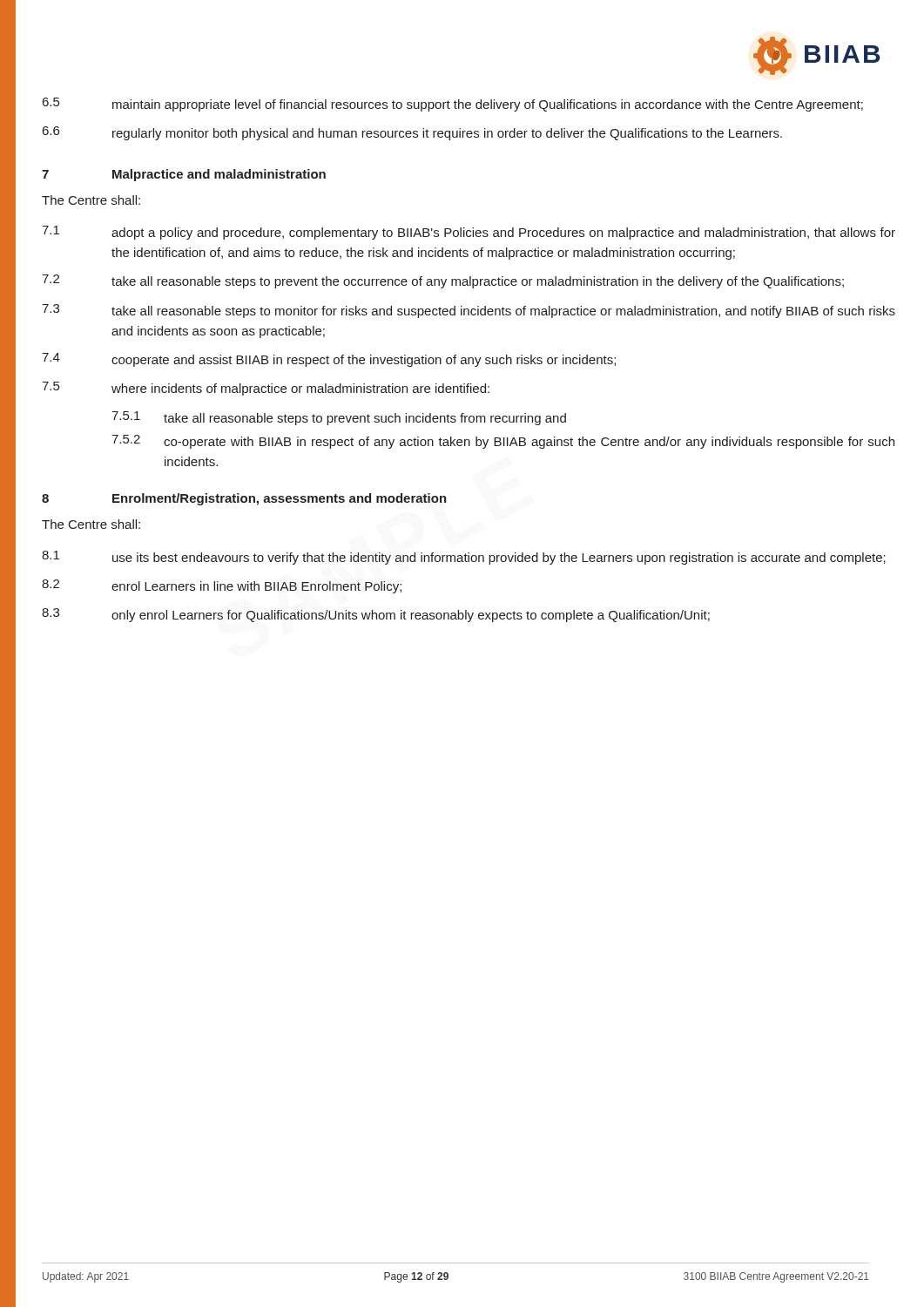Locate the block of text that opens with "7.4 cooperate and assist BIIAB"
This screenshot has width=924, height=1307.
(469, 359)
